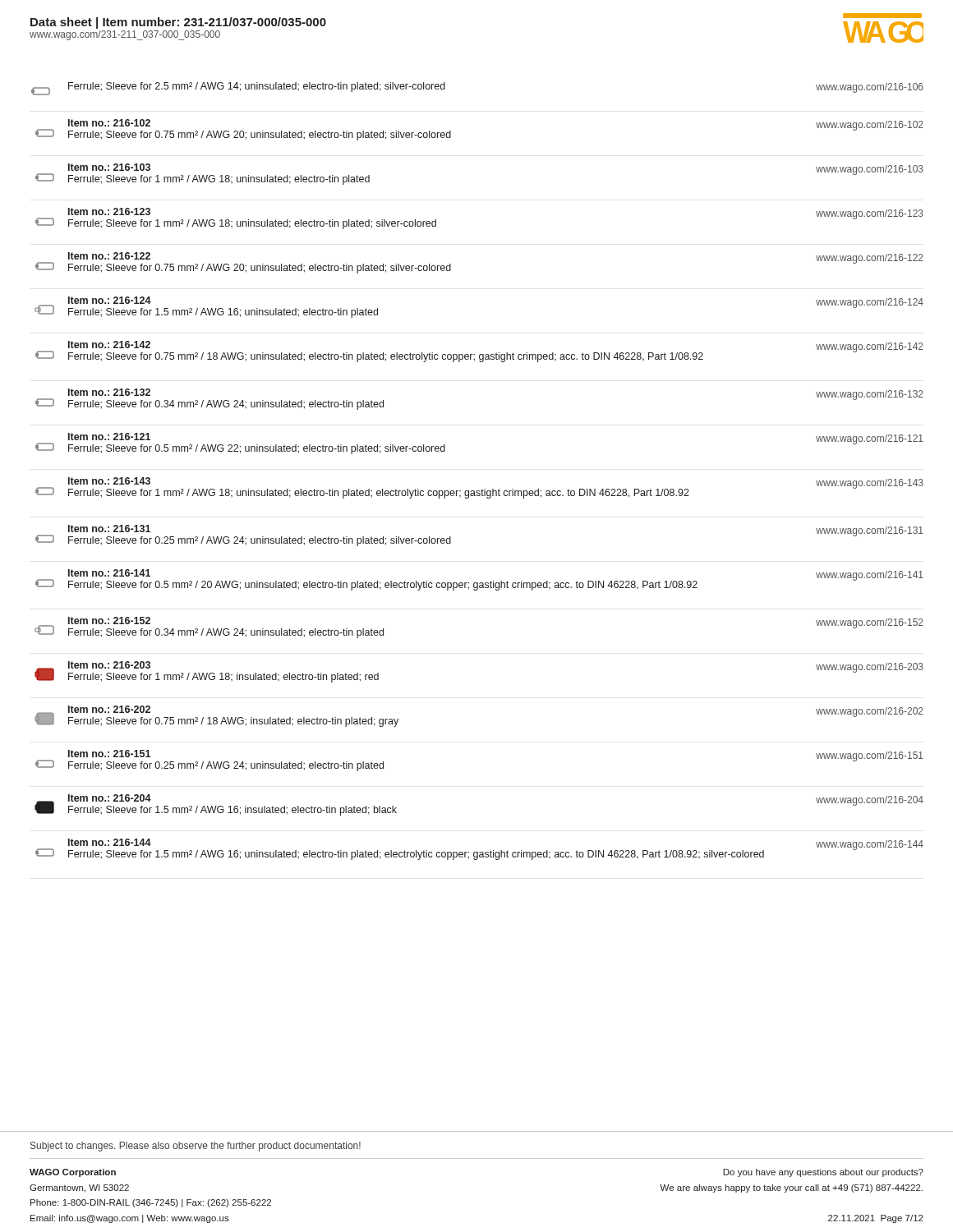The width and height of the screenshot is (953, 1232).
Task: Click on the text block starting "Item no.: 216-143 Ferrule; Sleeve"
Action: click(x=476, y=493)
